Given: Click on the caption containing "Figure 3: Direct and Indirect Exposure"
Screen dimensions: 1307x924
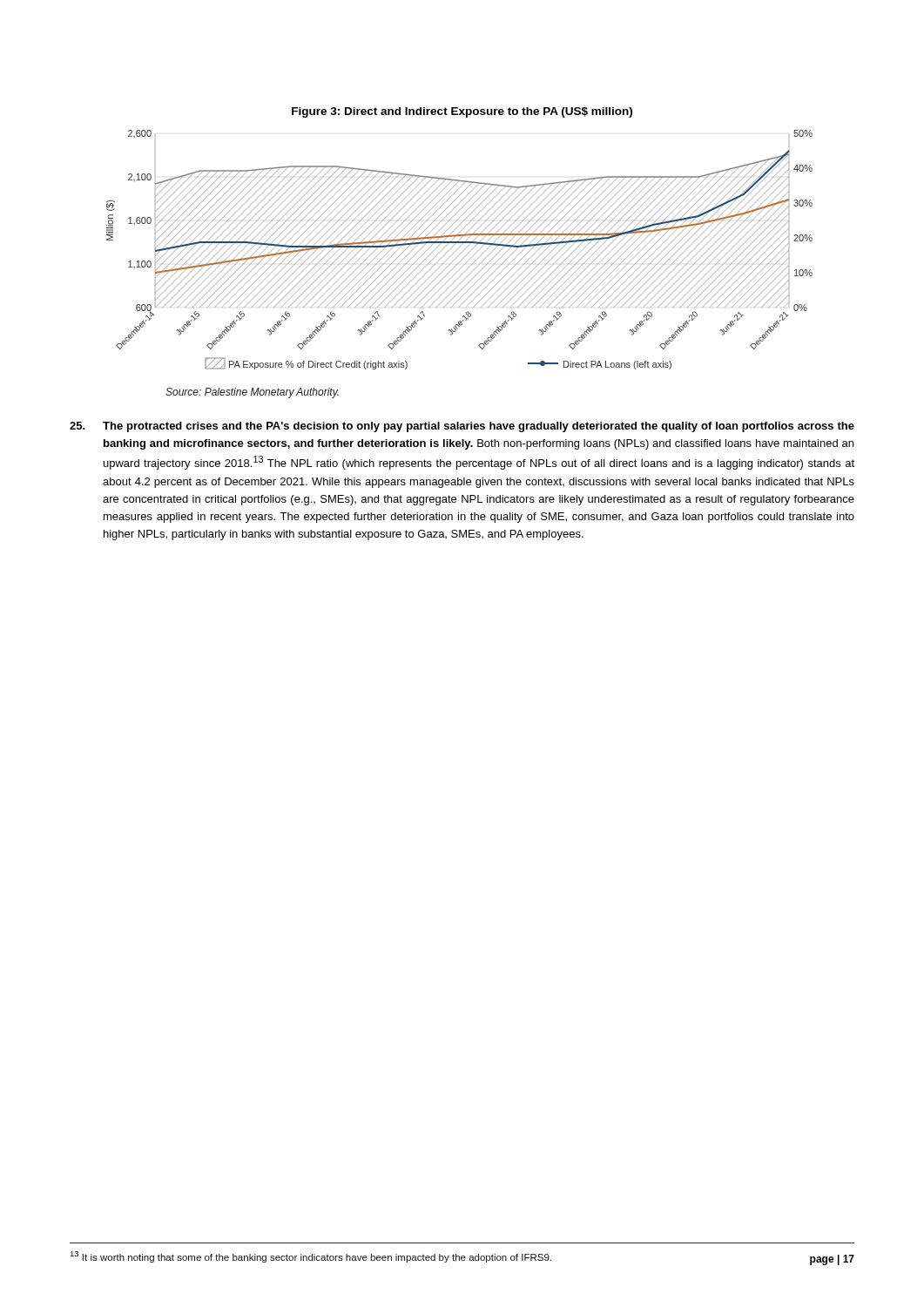Looking at the screenshot, I should [x=462, y=111].
